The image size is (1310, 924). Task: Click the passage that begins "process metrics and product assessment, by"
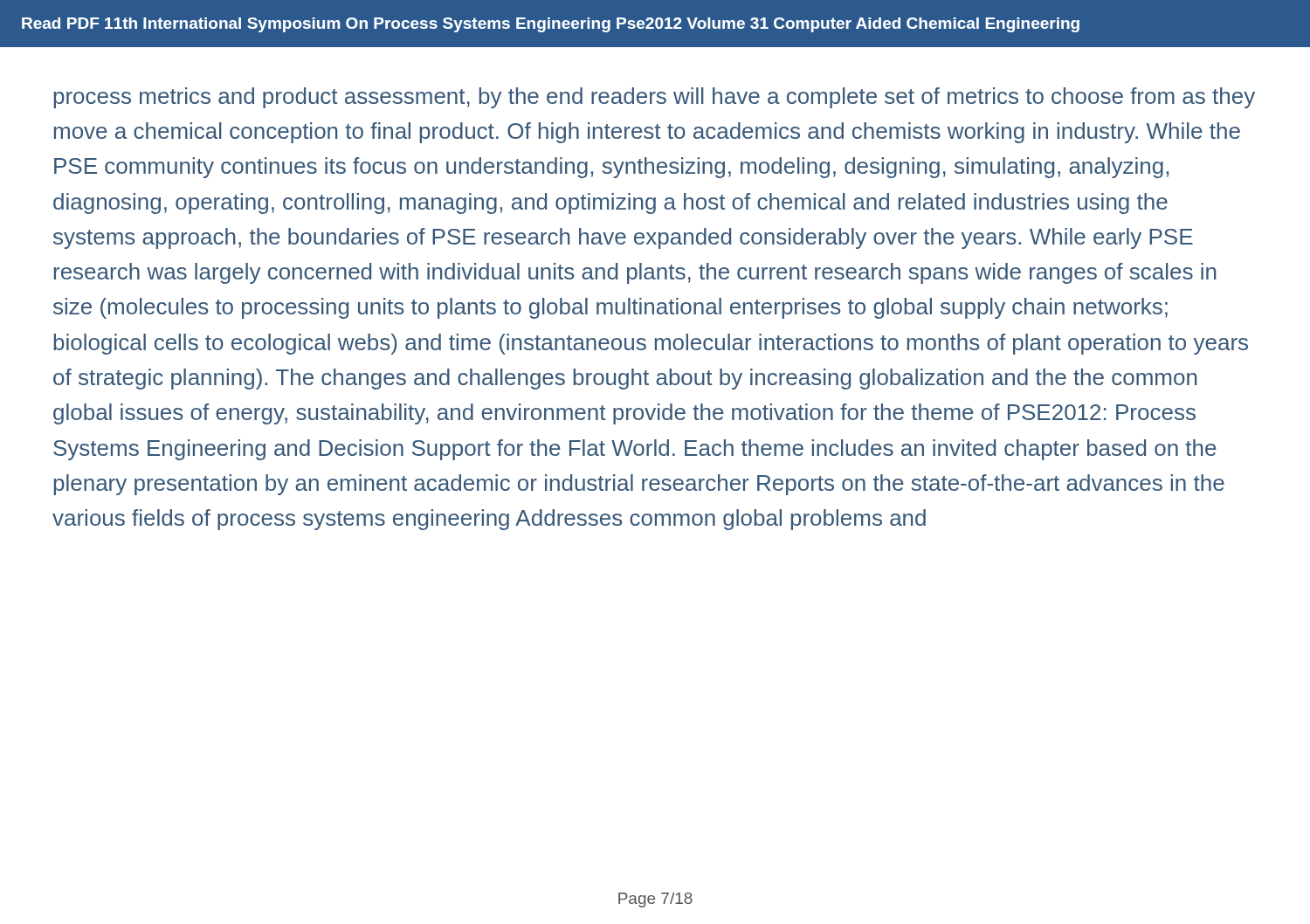point(654,307)
